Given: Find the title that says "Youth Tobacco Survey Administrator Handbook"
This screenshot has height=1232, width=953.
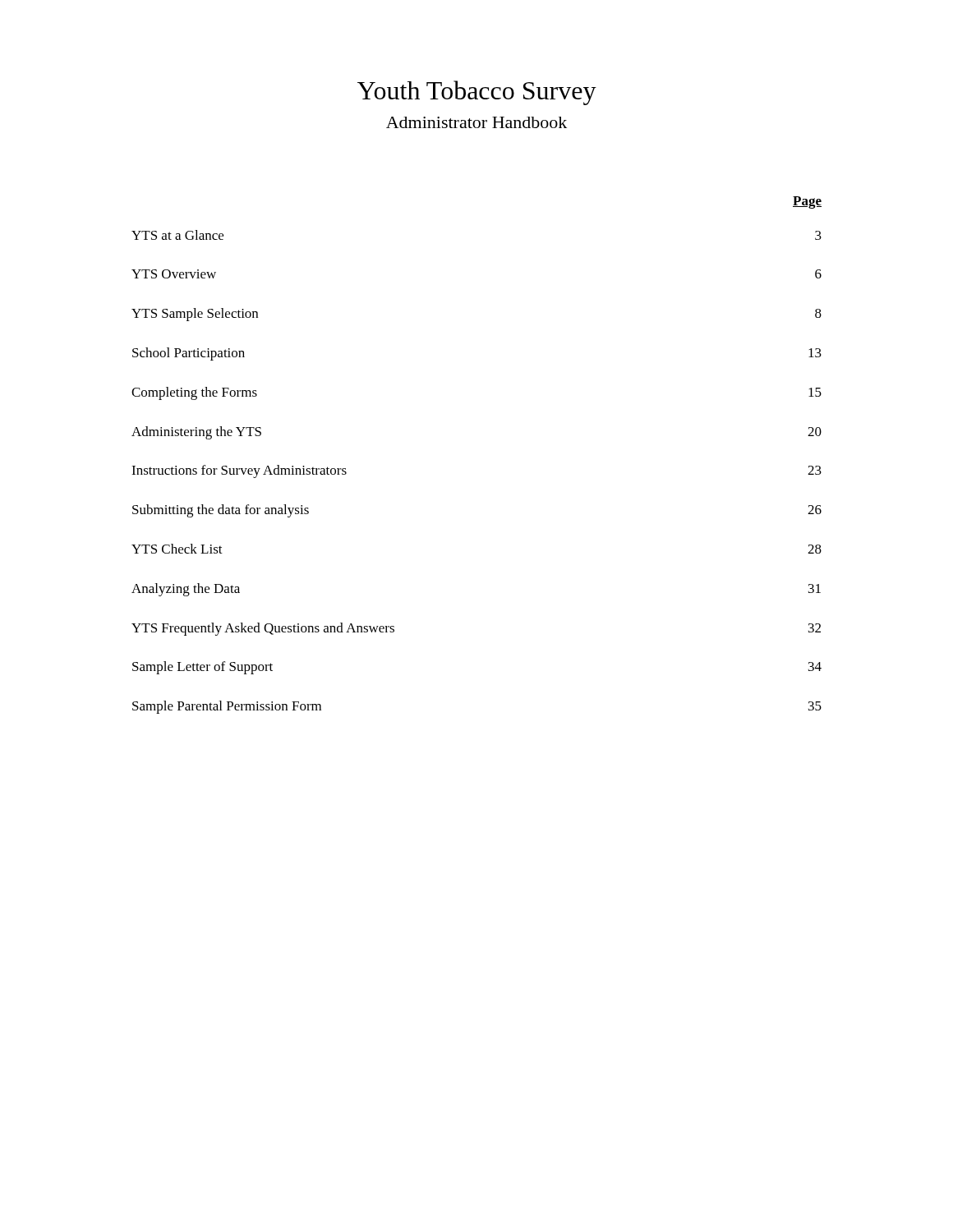Looking at the screenshot, I should [x=476, y=105].
